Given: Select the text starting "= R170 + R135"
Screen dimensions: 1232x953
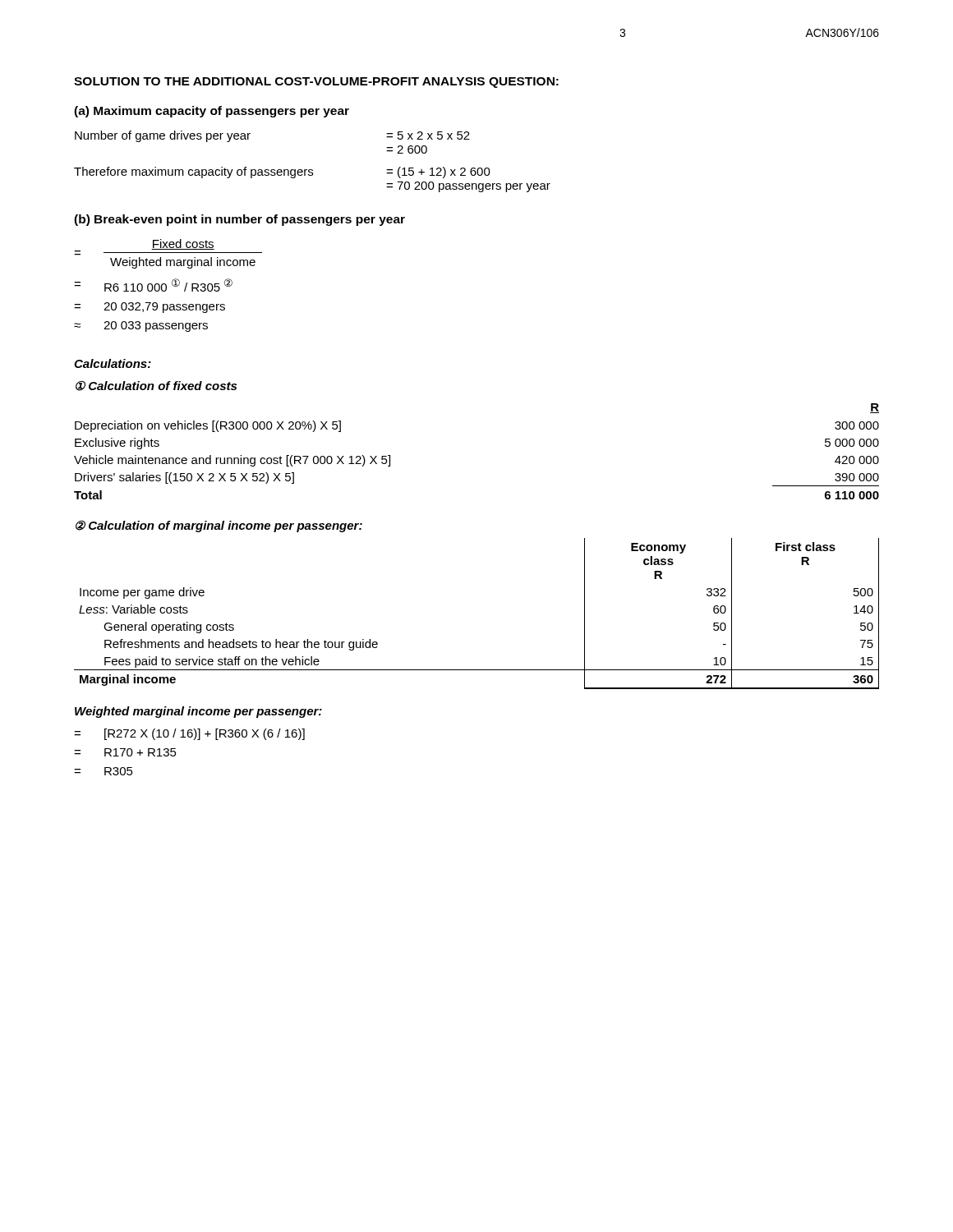Looking at the screenshot, I should click(125, 752).
